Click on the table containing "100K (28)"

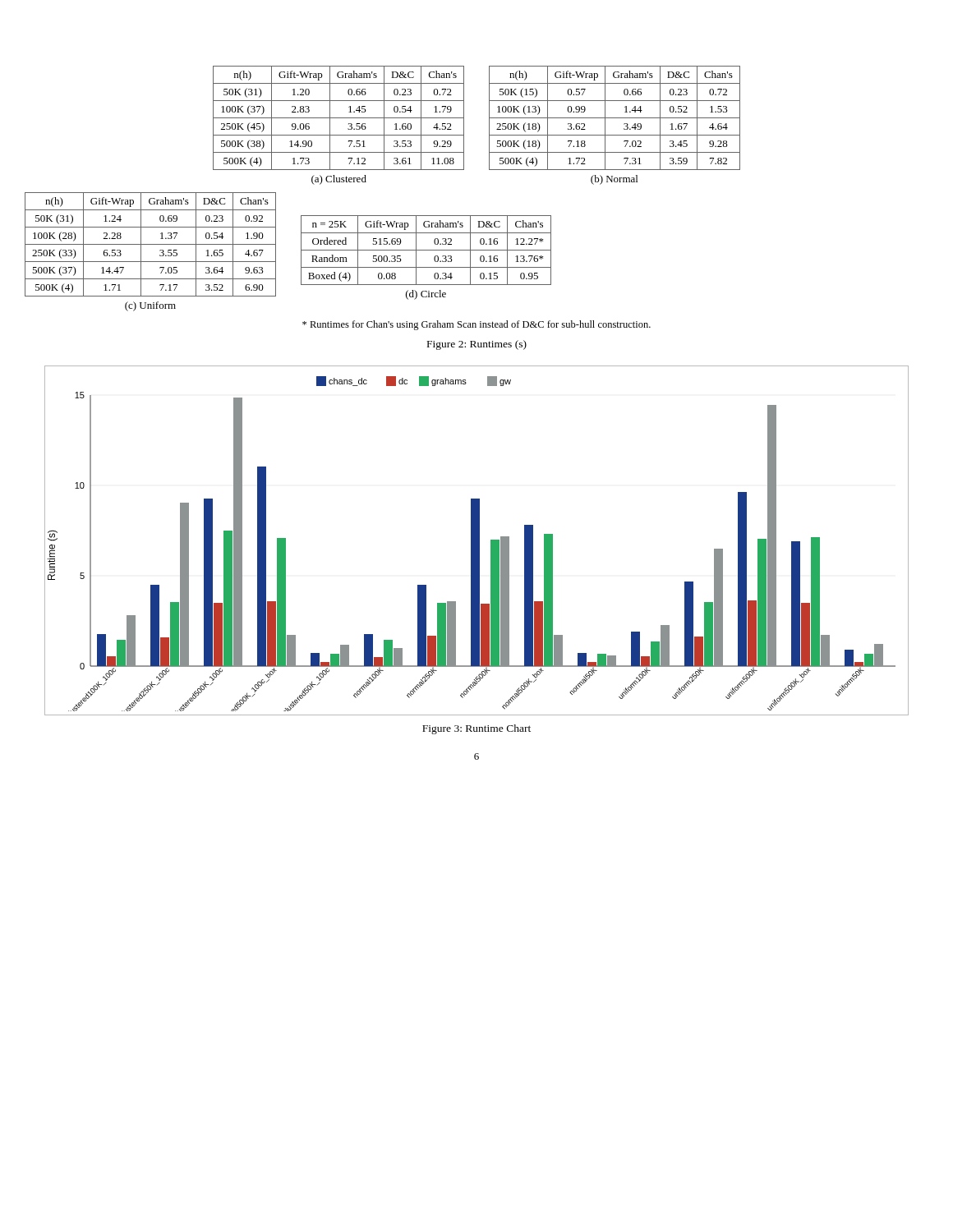[150, 252]
